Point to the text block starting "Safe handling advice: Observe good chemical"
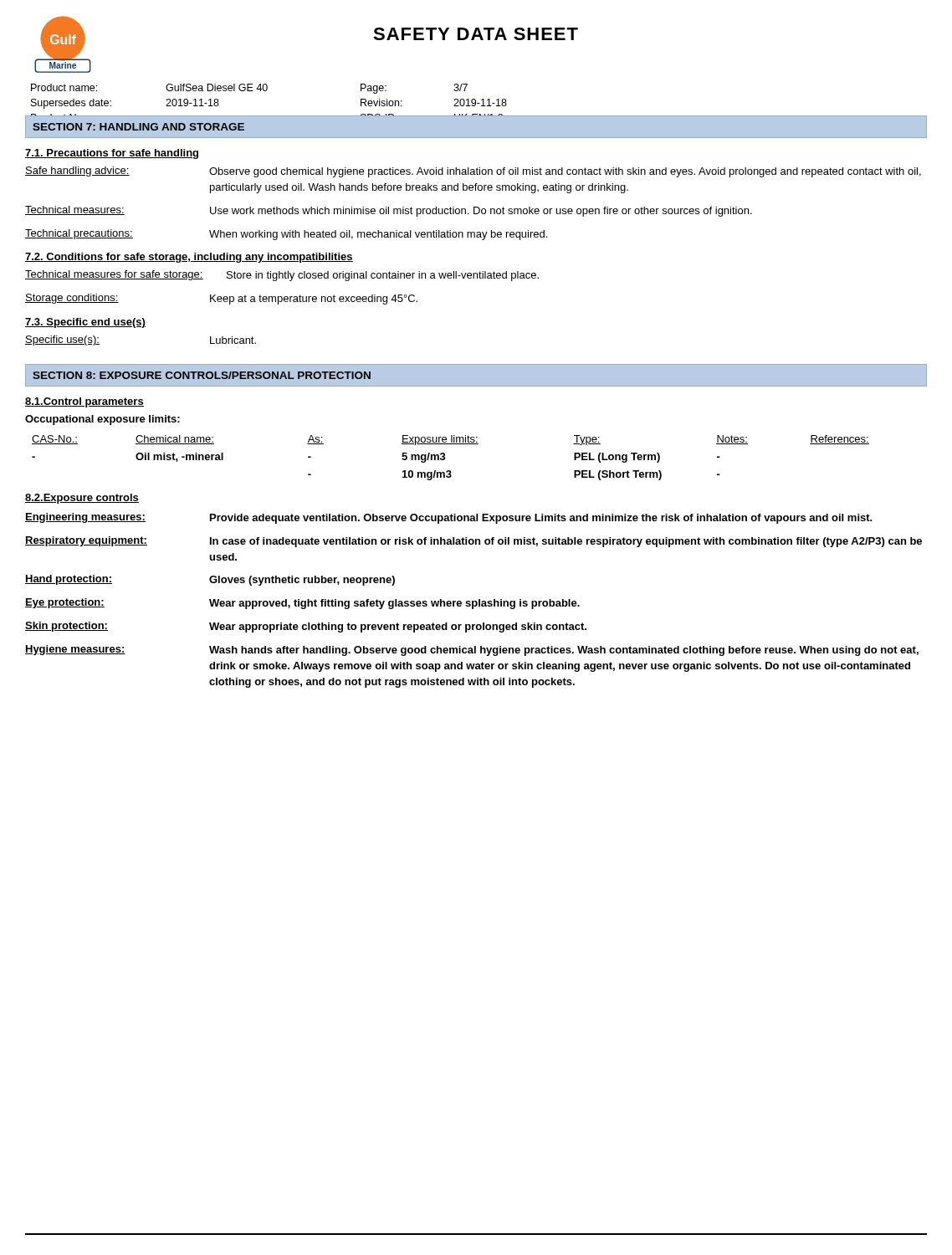This screenshot has width=952, height=1255. 476,180
